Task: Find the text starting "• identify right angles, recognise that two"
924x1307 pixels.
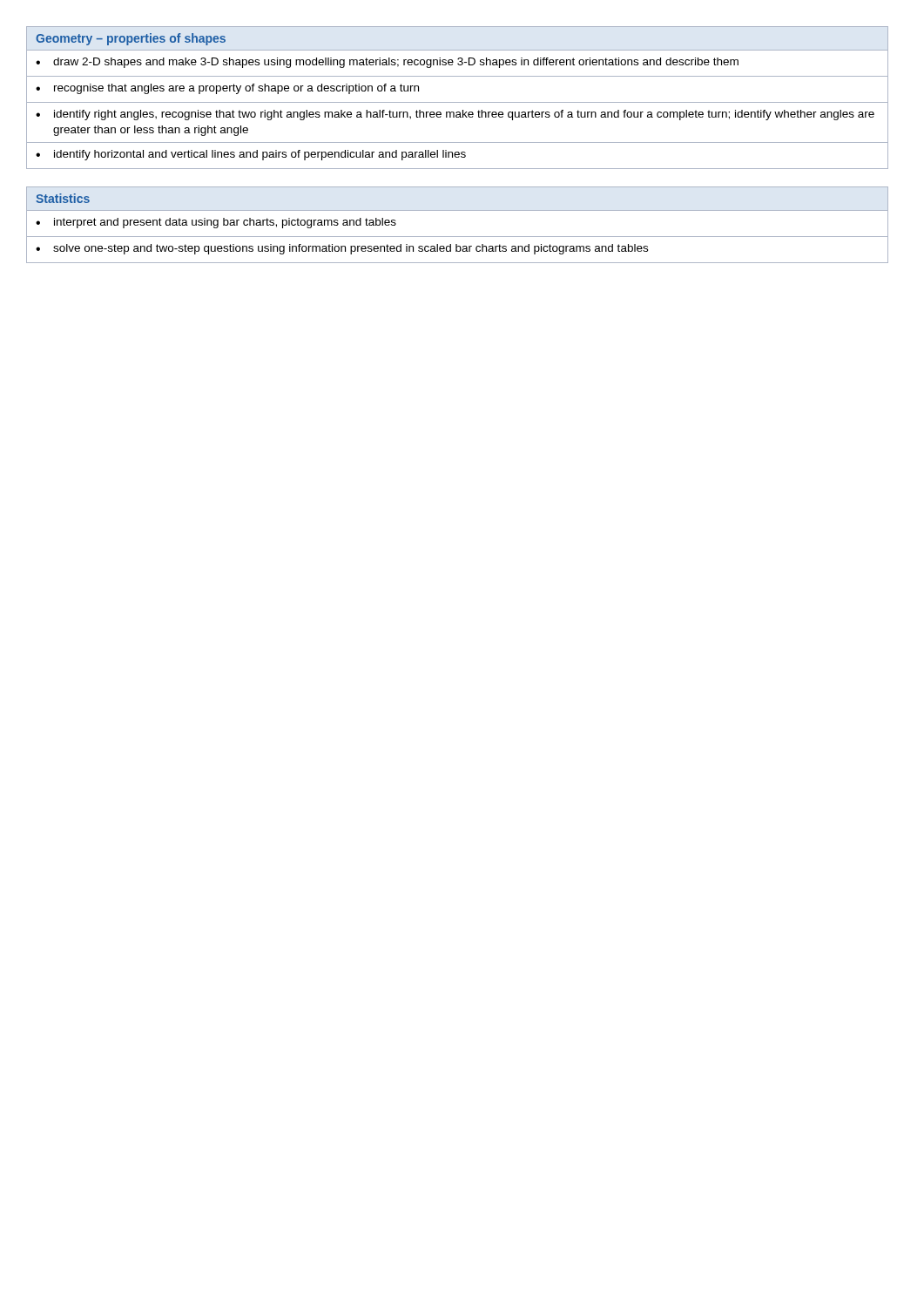Action: coord(457,122)
